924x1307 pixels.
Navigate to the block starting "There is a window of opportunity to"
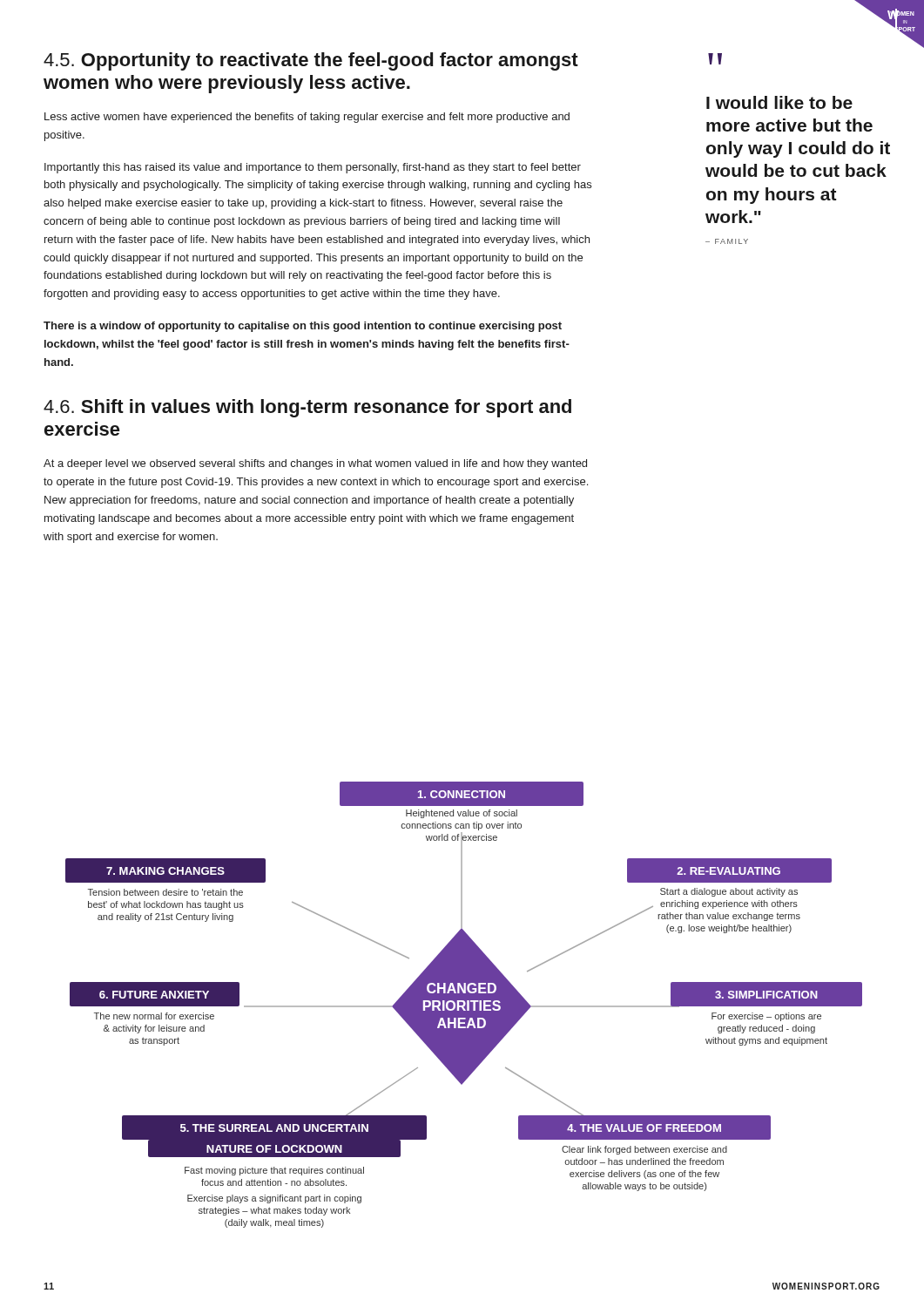[306, 344]
